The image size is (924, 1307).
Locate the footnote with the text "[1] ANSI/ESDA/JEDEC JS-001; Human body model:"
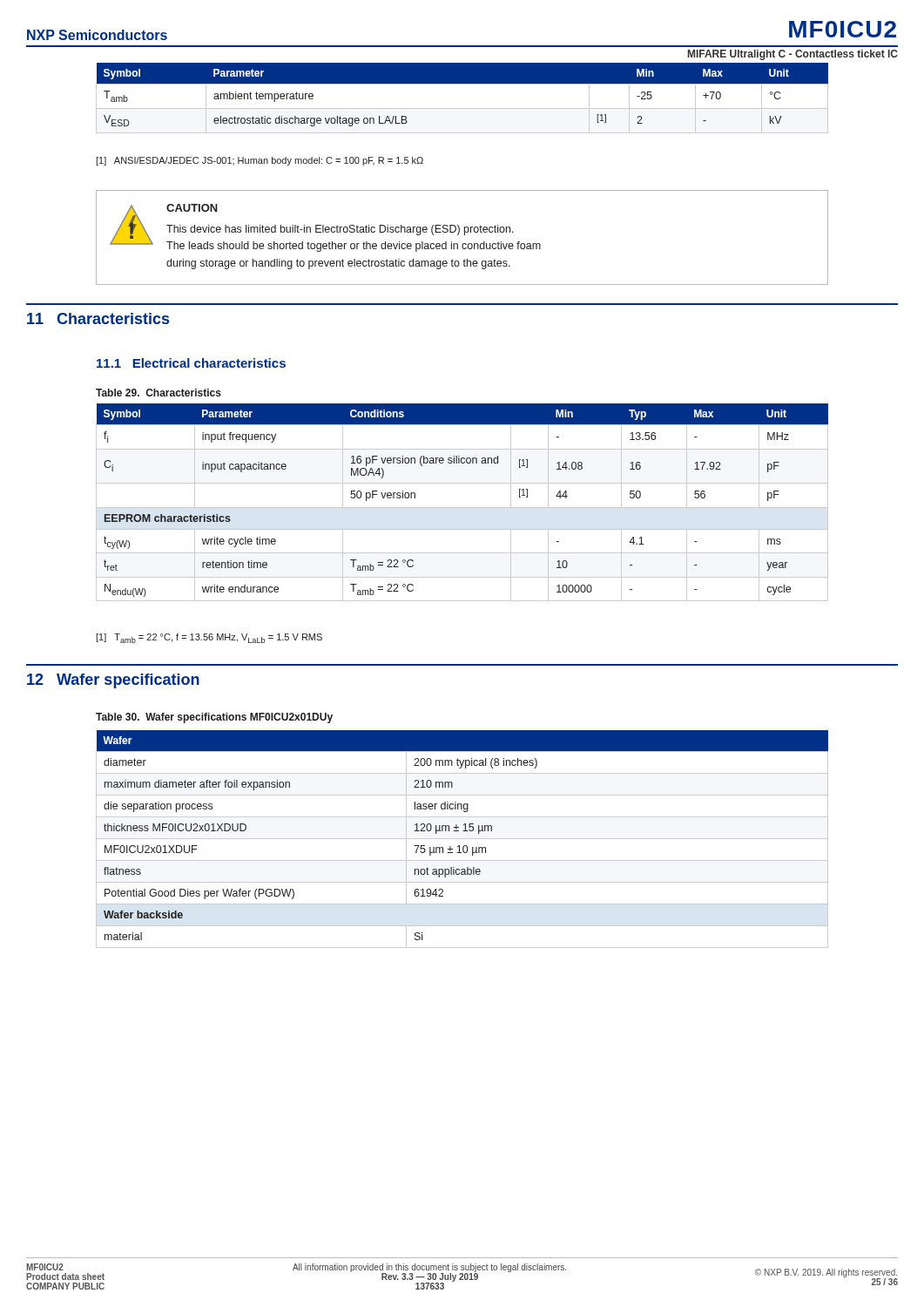pyautogui.click(x=260, y=160)
